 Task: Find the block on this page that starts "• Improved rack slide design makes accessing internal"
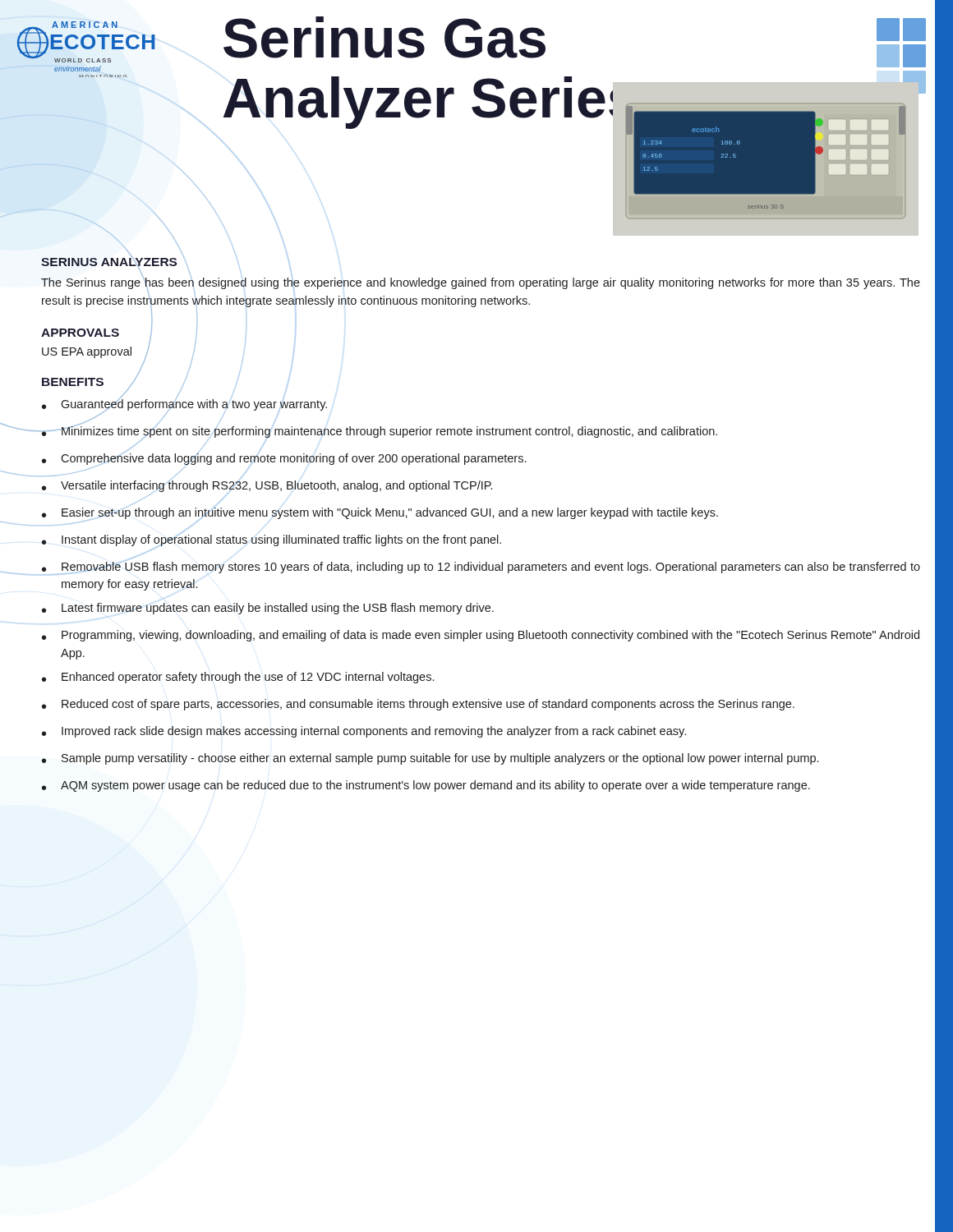(364, 733)
